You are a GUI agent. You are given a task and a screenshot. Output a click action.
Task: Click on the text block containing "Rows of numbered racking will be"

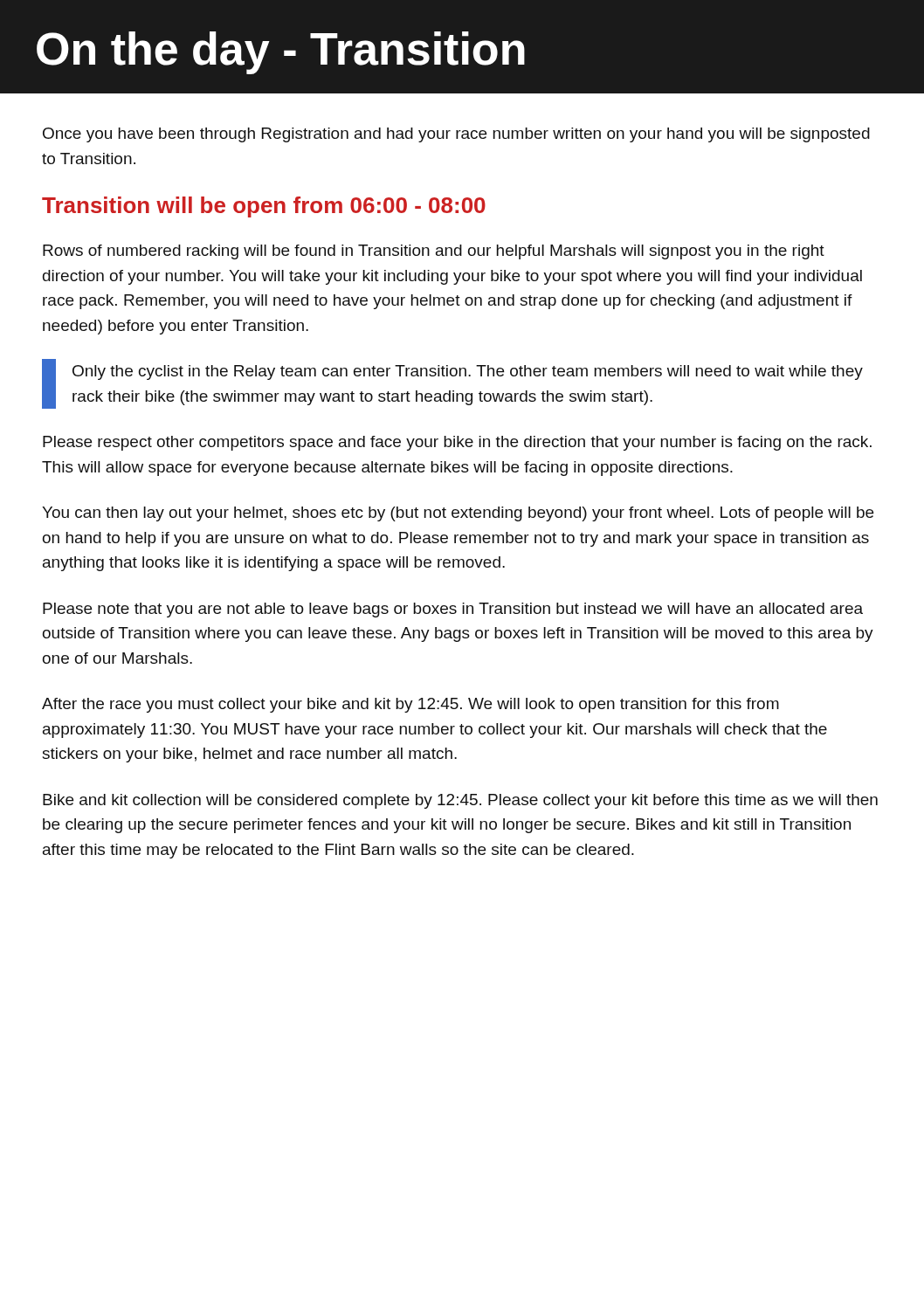tap(452, 288)
